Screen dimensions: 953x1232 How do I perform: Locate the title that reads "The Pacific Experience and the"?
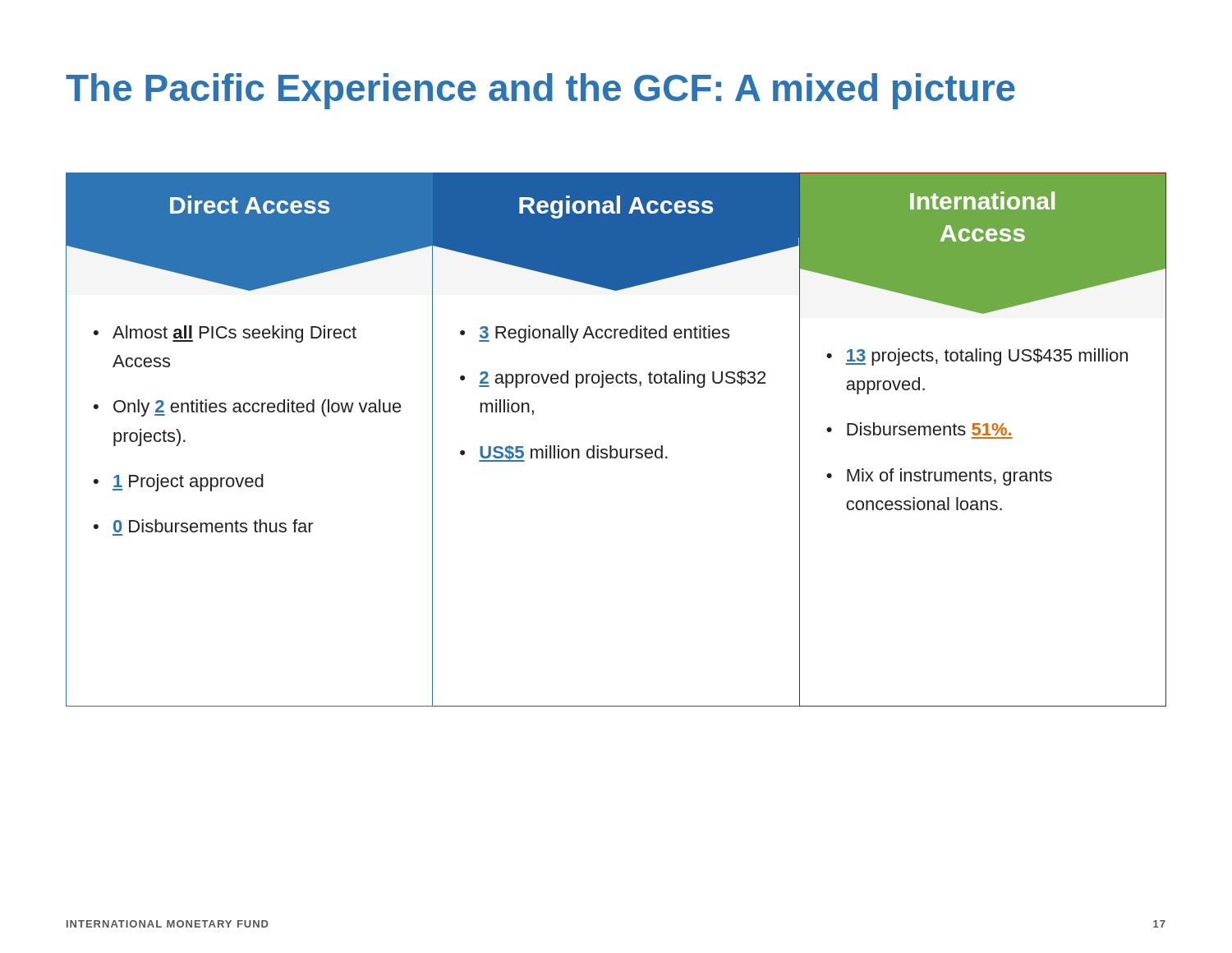point(541,88)
